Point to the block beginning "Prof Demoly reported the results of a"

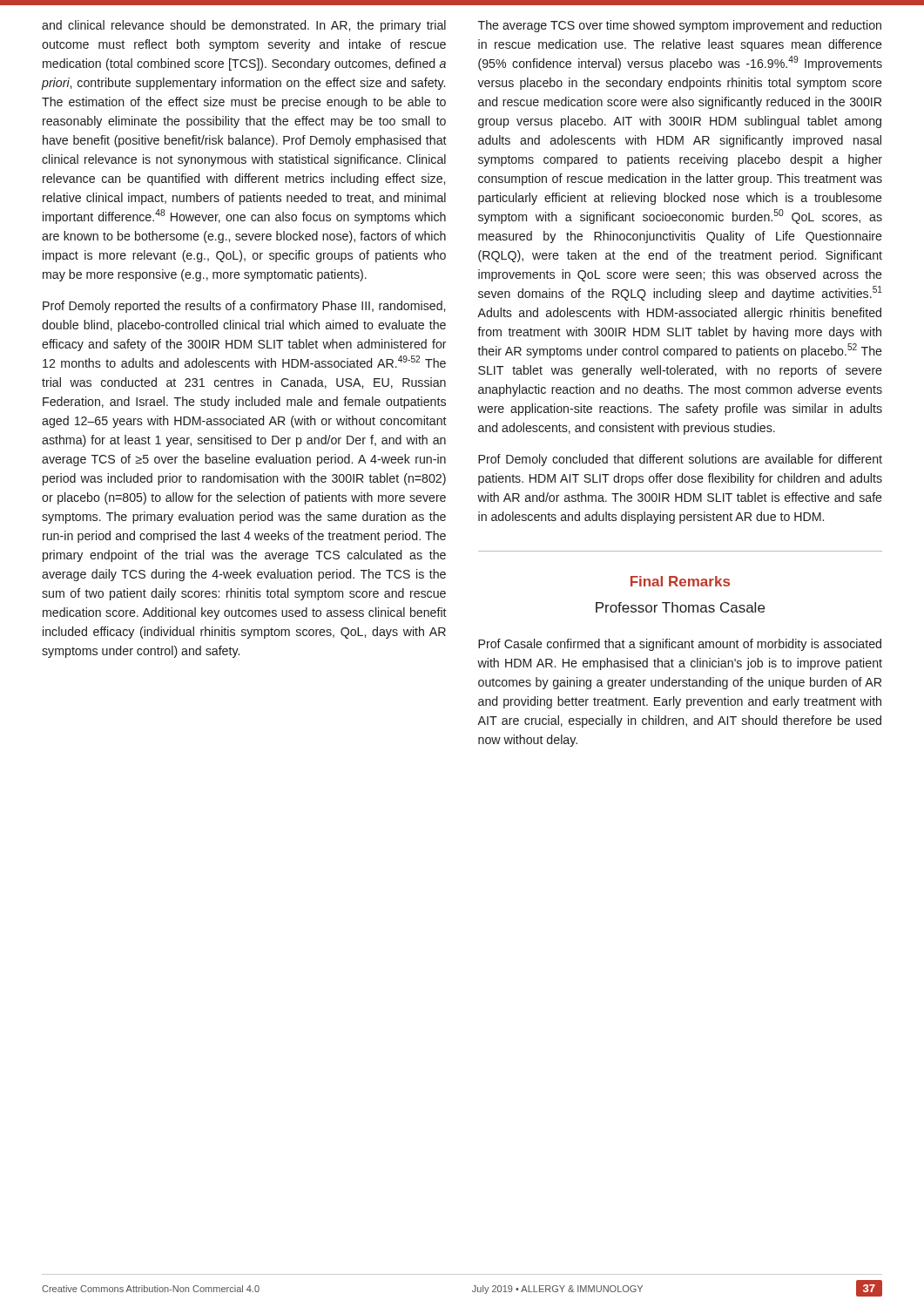(x=244, y=478)
